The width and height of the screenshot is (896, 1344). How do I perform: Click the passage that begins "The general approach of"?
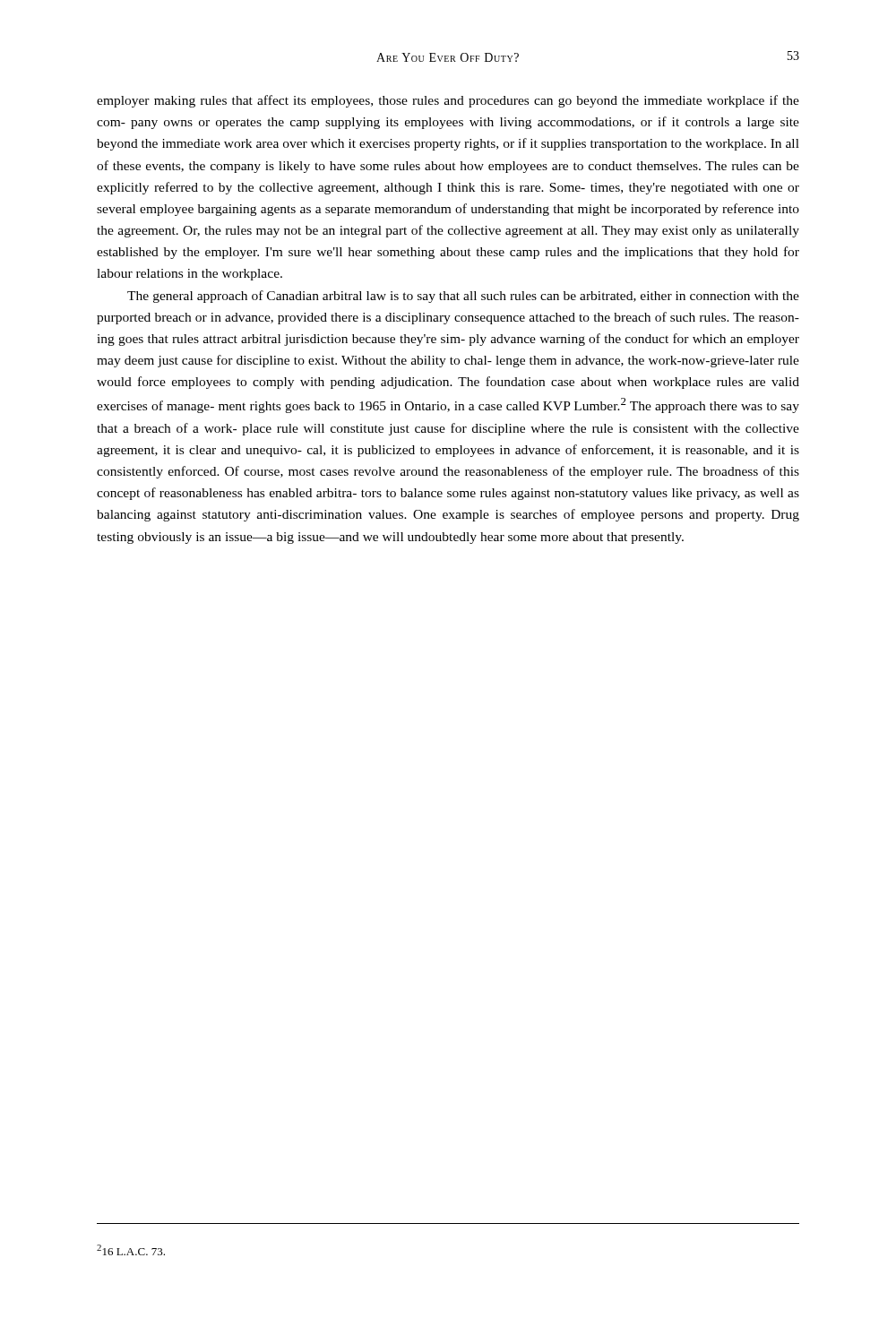point(448,416)
